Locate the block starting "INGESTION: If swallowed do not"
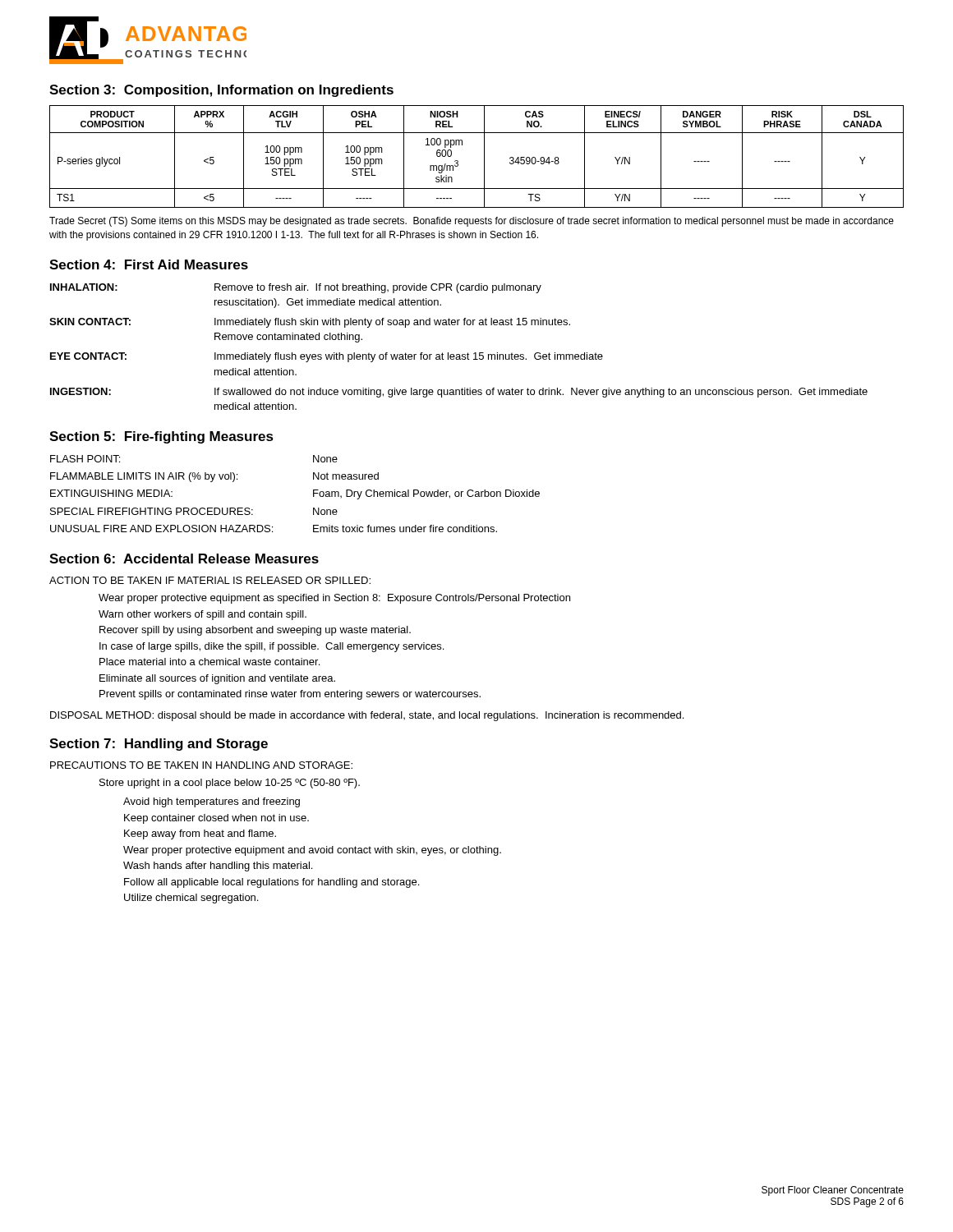The height and width of the screenshot is (1232, 953). point(476,399)
